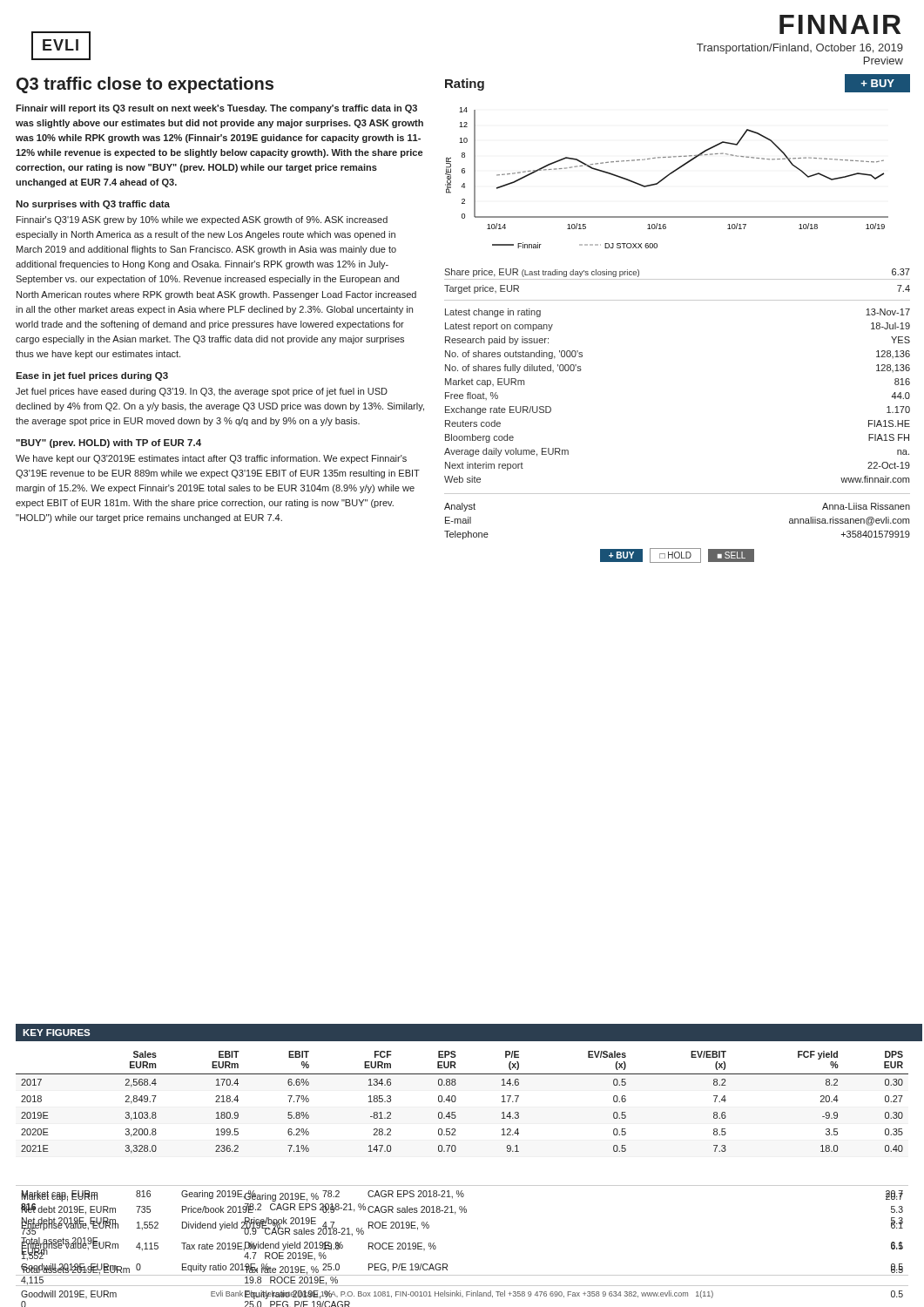Find the table that mentions "Web site"
The width and height of the screenshot is (924, 1307).
pos(677,376)
